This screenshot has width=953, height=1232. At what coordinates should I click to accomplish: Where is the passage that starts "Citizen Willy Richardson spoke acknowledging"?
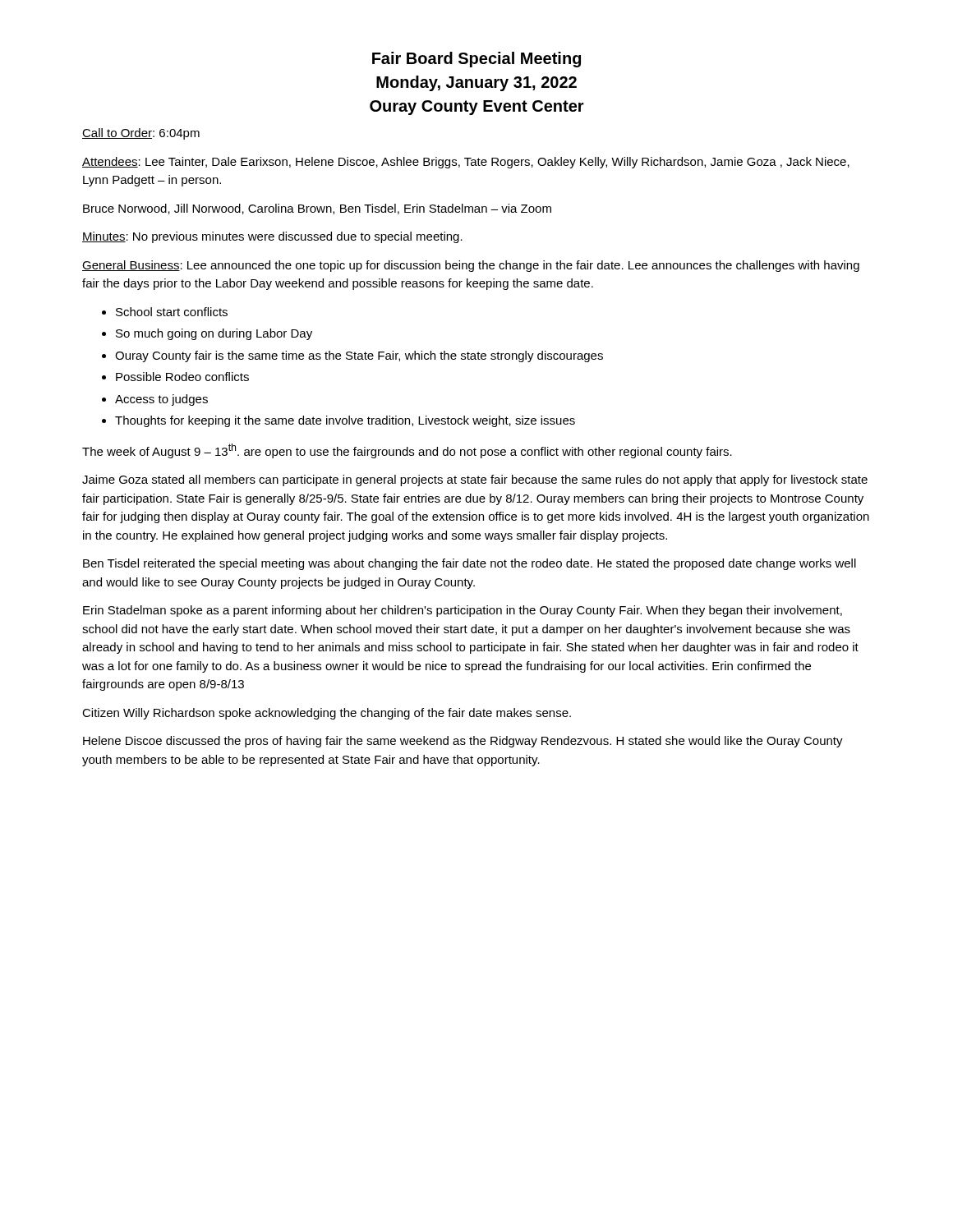pos(327,712)
